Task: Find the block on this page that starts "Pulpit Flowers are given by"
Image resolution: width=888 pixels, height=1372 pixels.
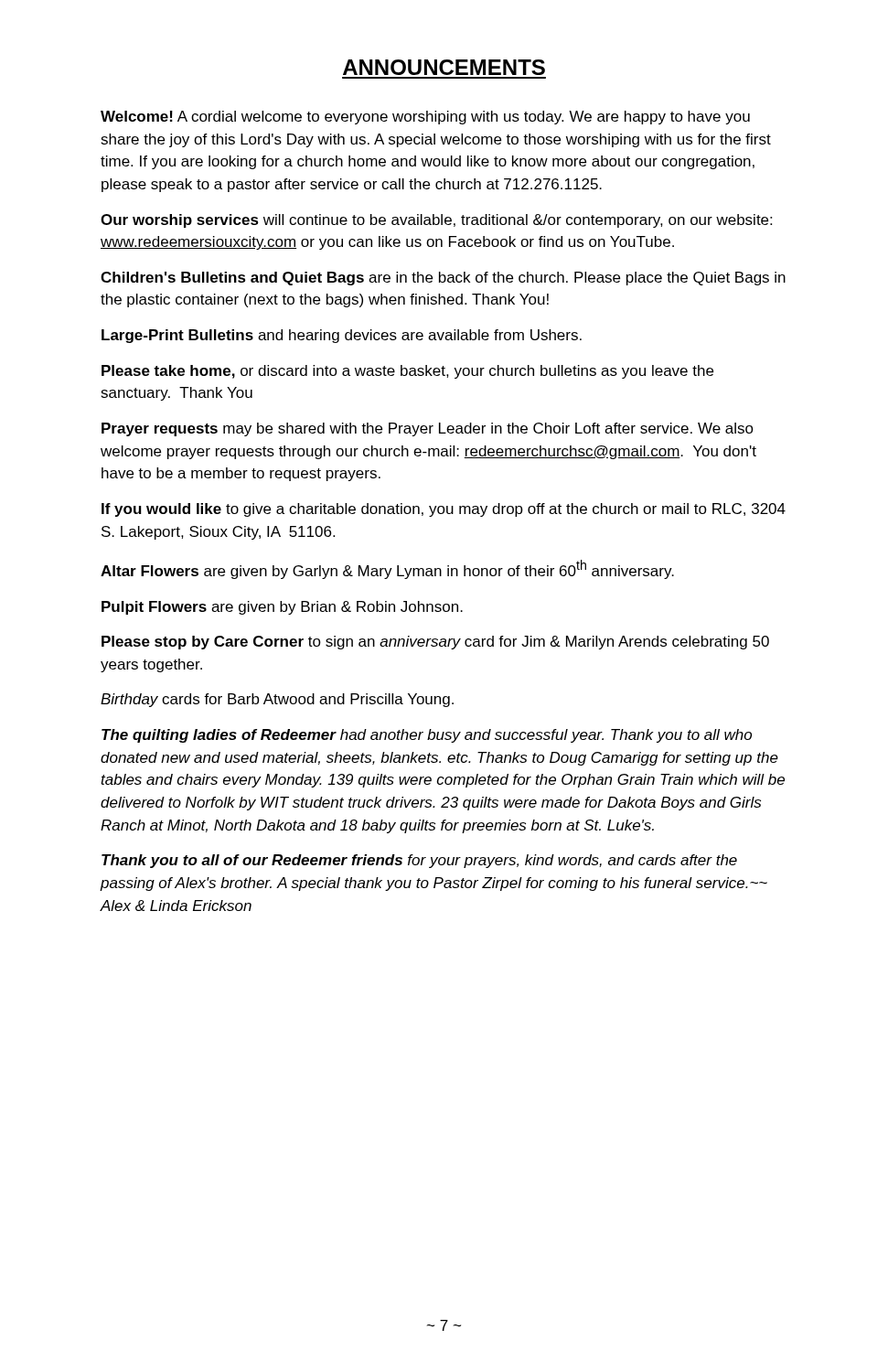Action: 282,606
